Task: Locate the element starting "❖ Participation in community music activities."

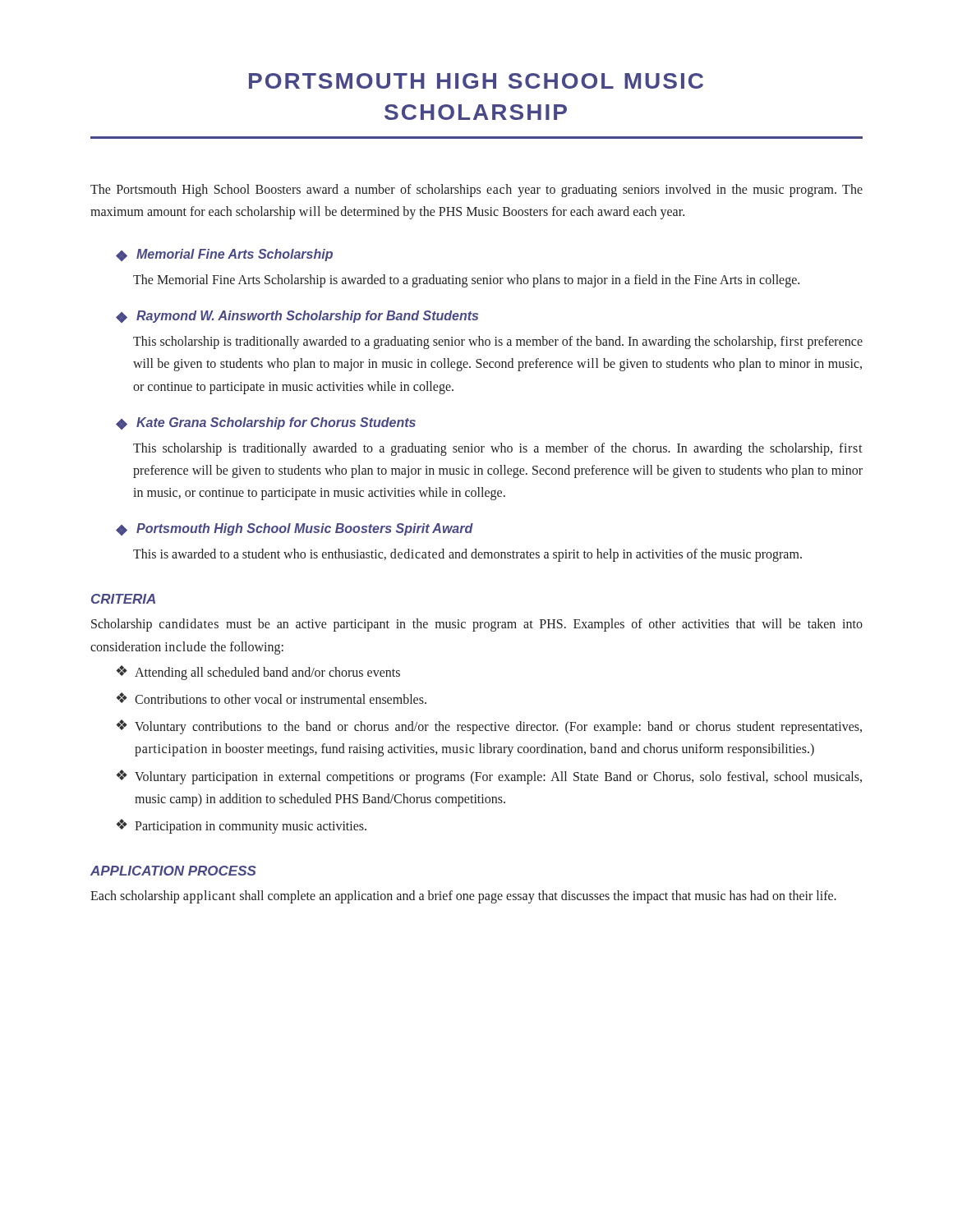Action: [x=241, y=826]
